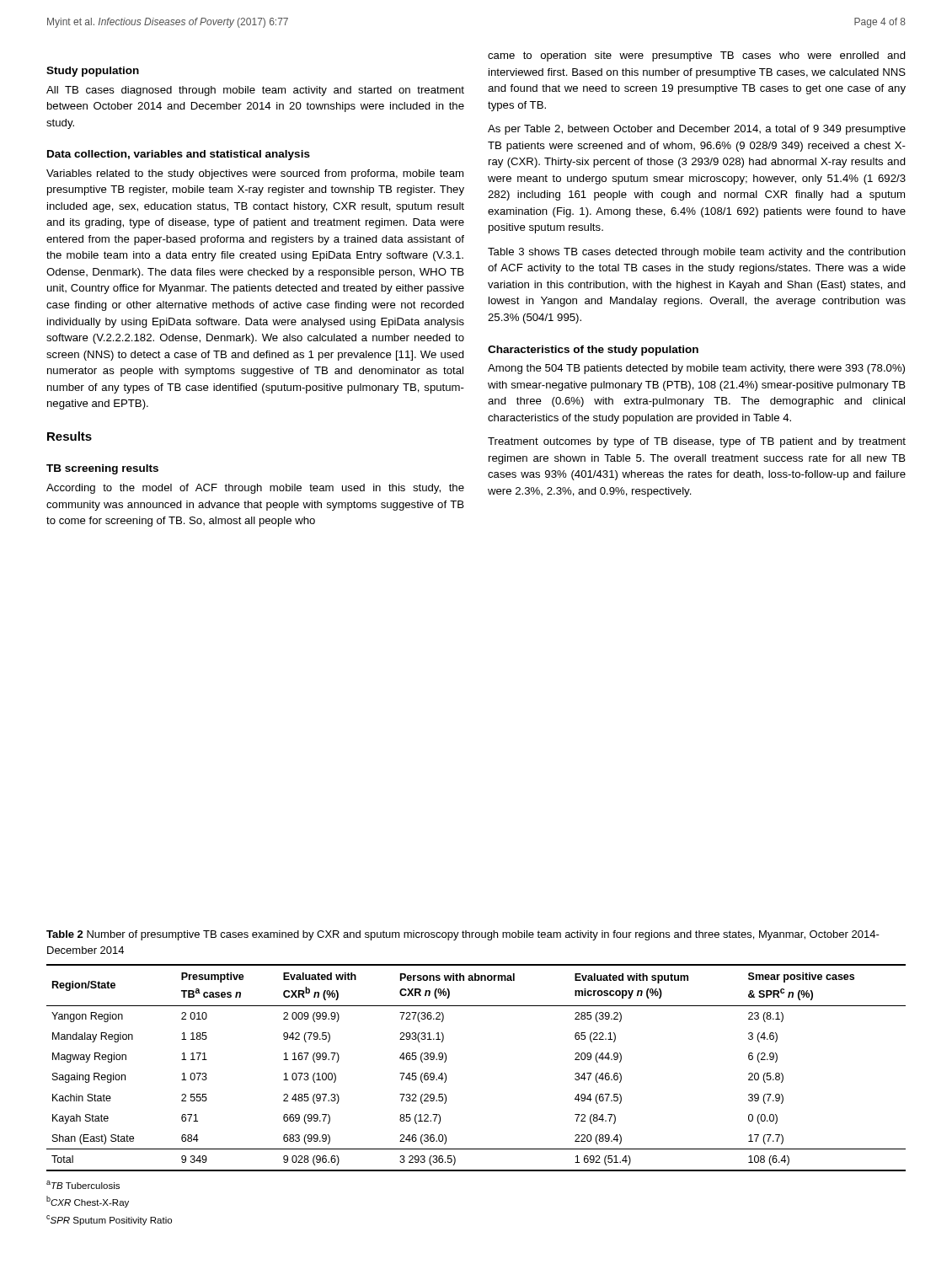Find the table that mentions "23 (8.1)"
The image size is (952, 1264).
[476, 1068]
